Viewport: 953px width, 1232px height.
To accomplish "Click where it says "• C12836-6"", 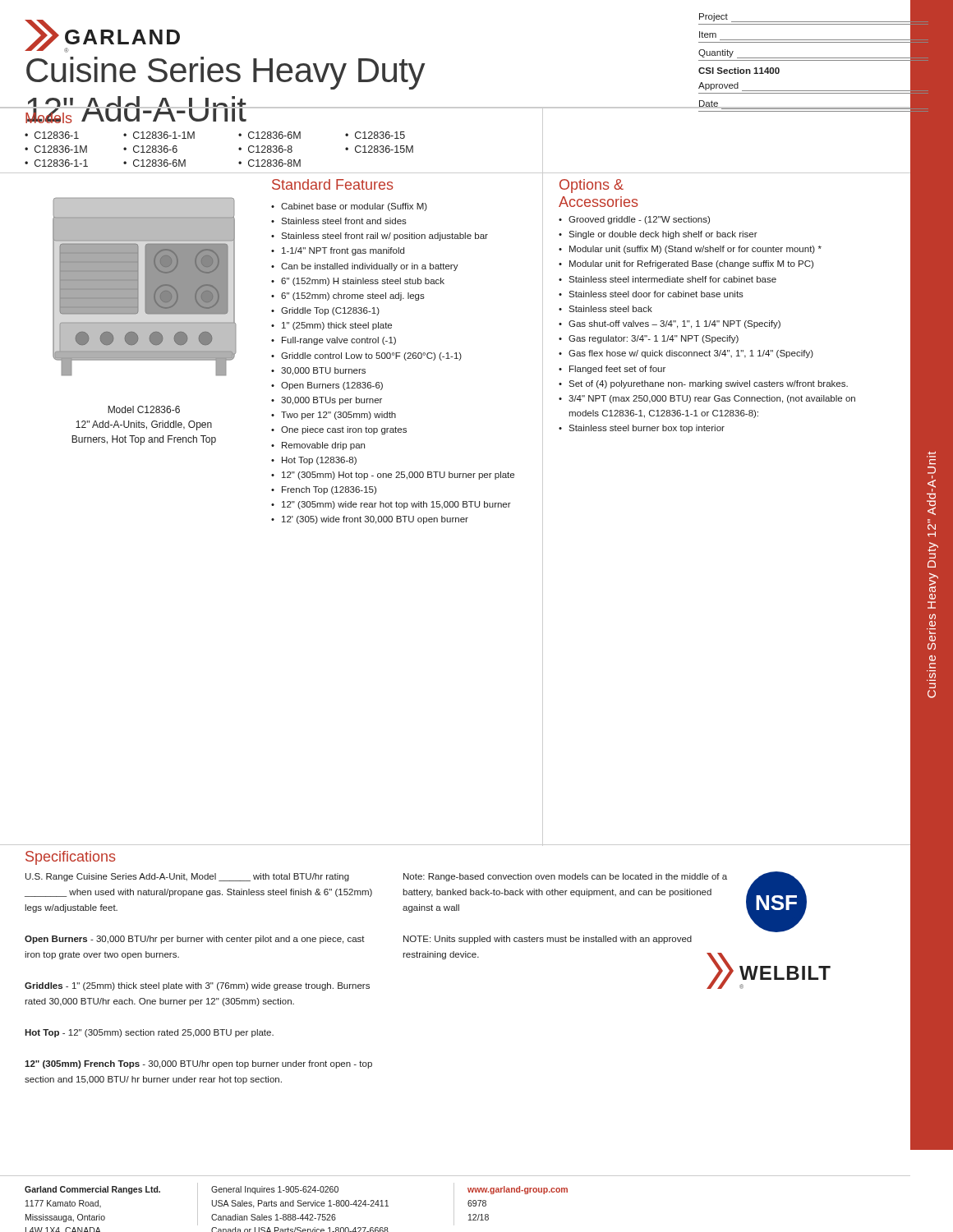I will coord(150,150).
